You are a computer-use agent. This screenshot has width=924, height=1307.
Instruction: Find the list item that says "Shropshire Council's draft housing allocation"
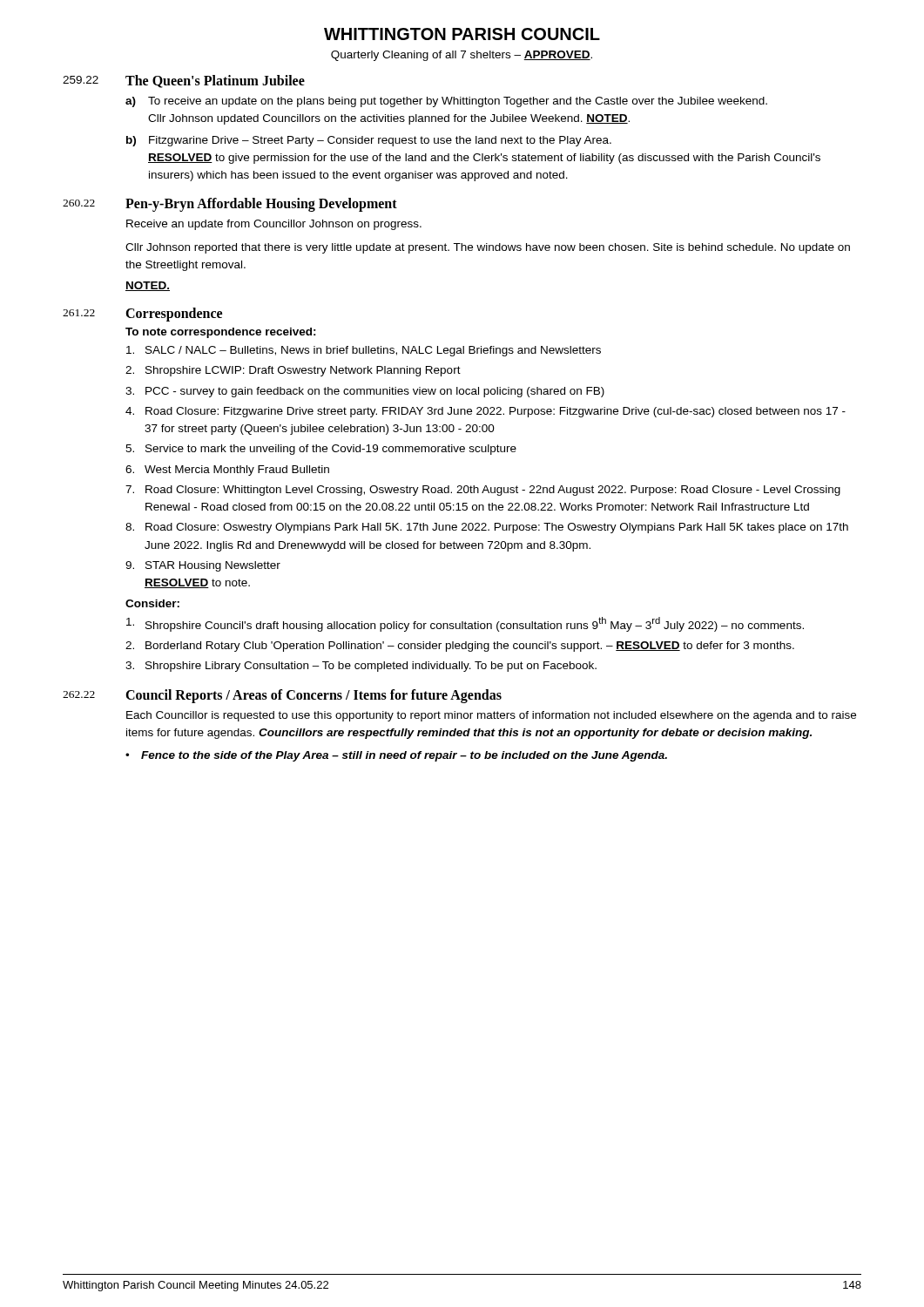pyautogui.click(x=493, y=624)
